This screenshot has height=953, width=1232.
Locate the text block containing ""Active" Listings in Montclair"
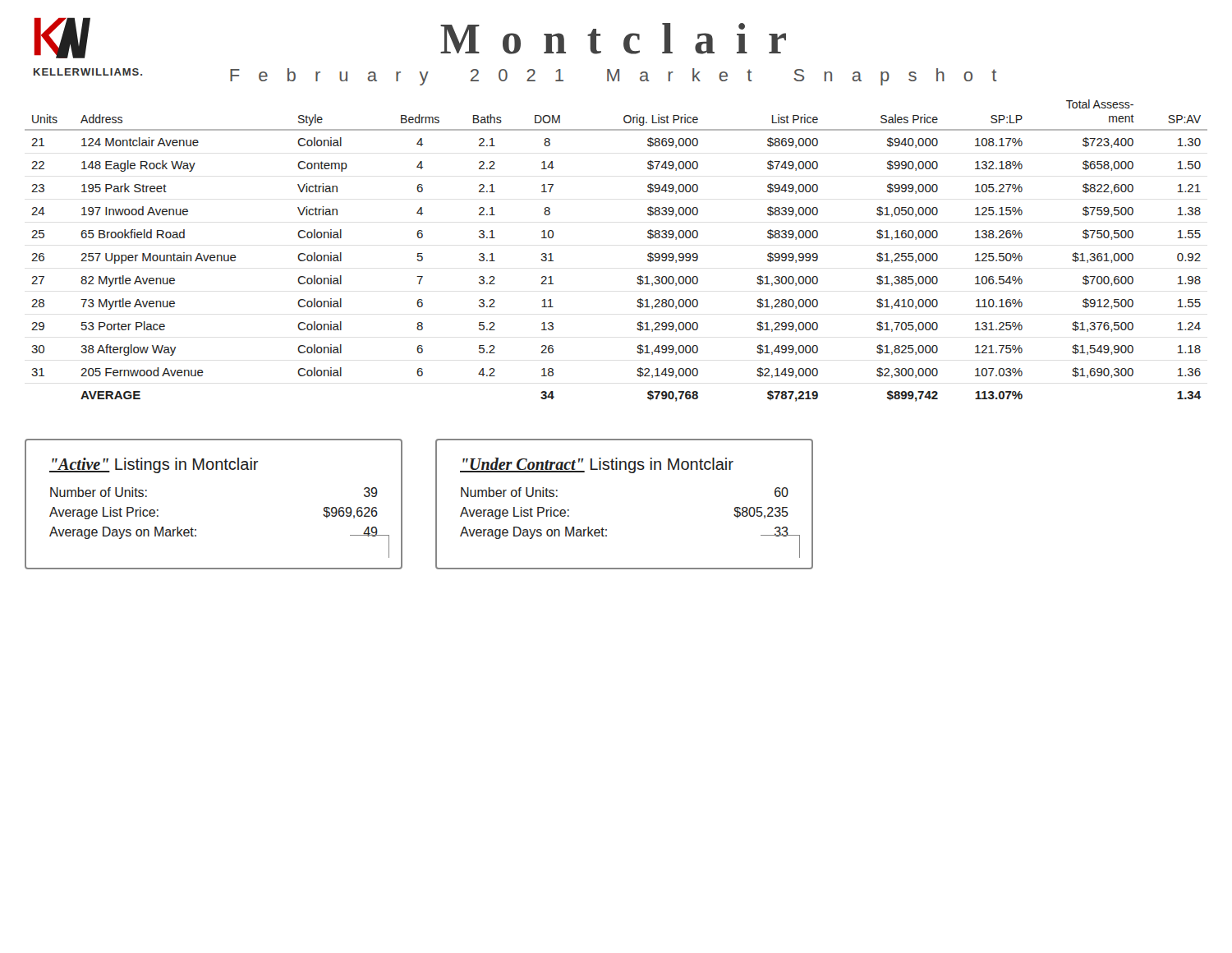click(x=154, y=465)
